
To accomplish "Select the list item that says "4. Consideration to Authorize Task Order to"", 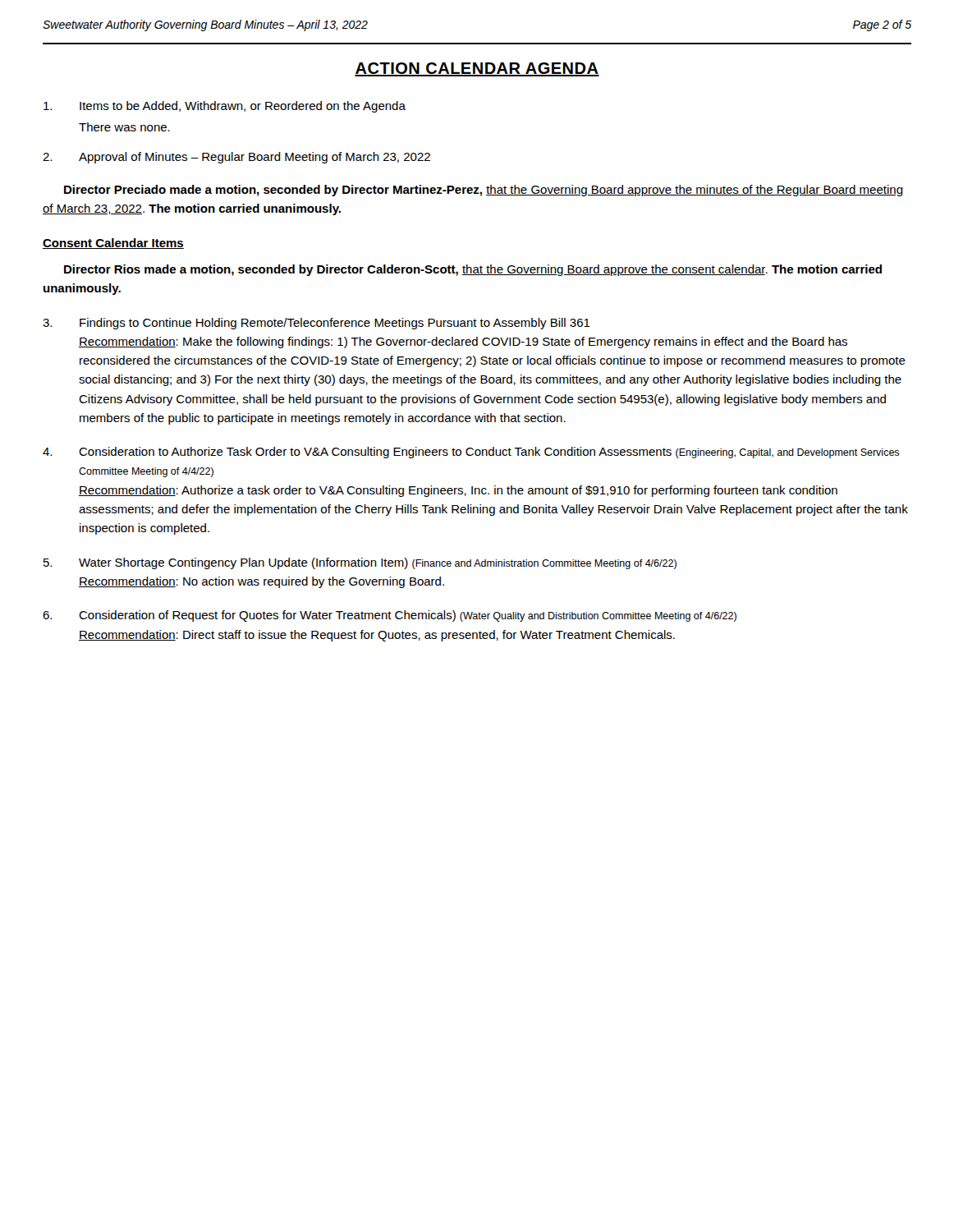I will pyautogui.click(x=477, y=490).
